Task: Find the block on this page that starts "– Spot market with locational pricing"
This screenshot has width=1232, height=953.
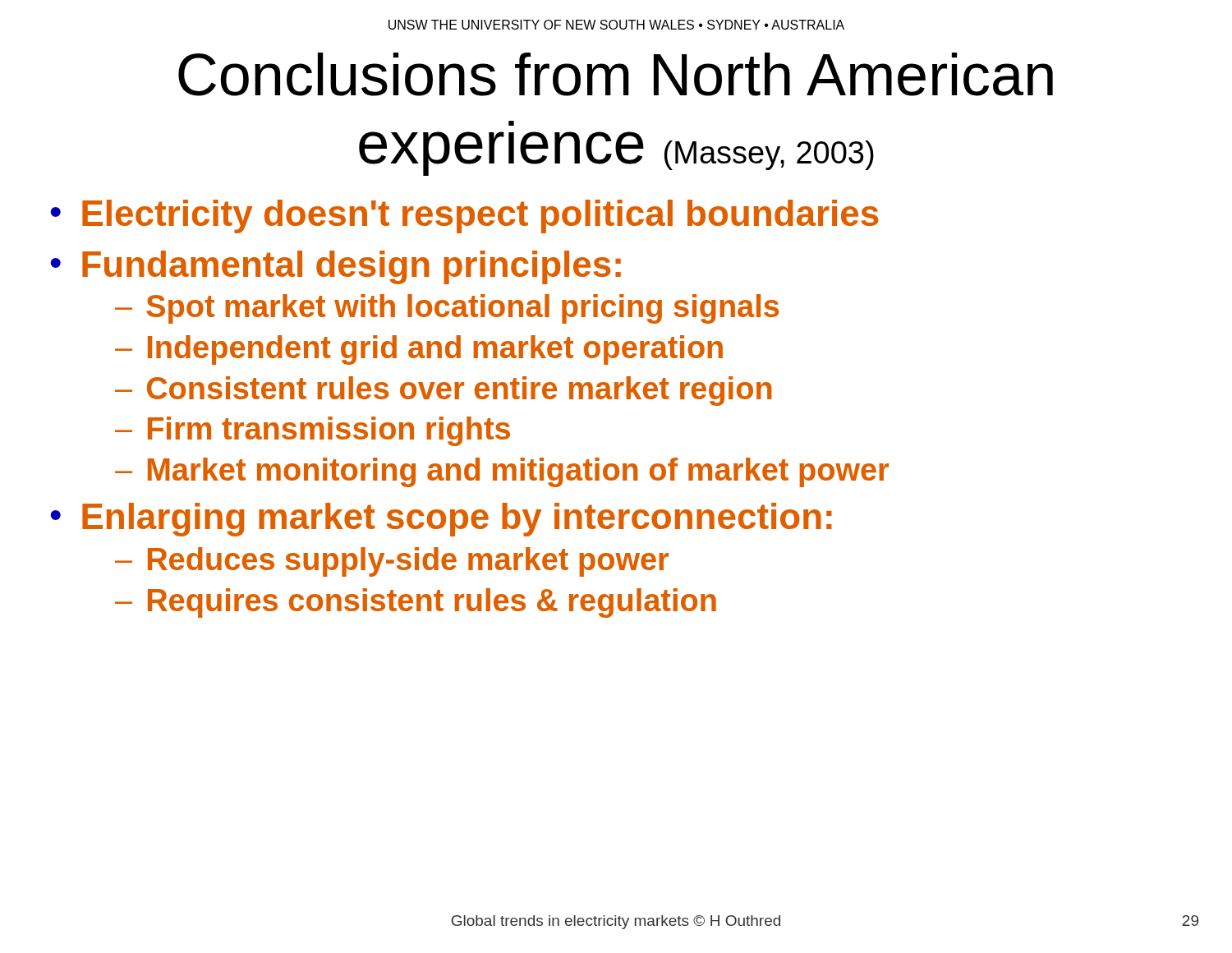Action: [448, 307]
